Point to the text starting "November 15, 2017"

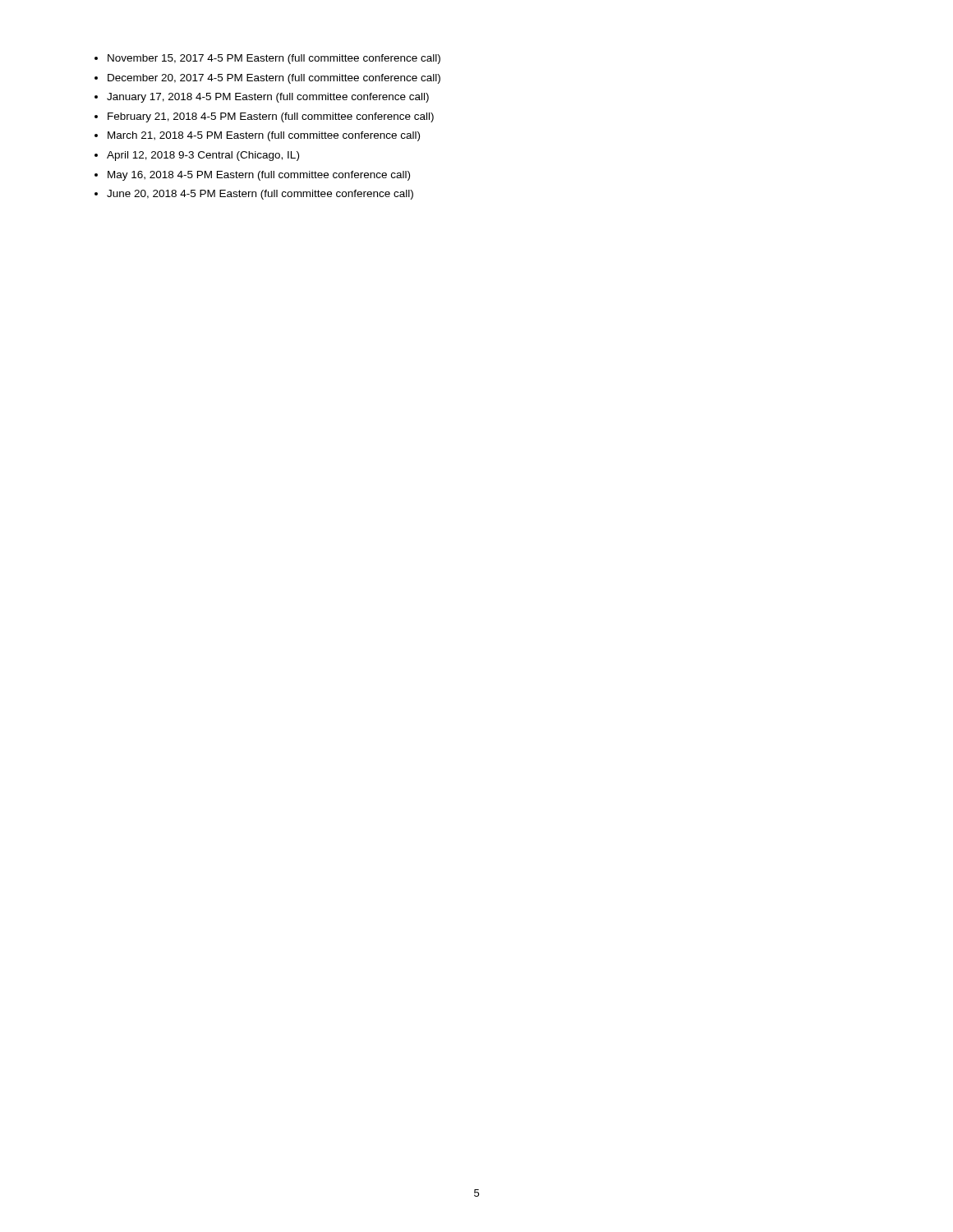(x=274, y=59)
